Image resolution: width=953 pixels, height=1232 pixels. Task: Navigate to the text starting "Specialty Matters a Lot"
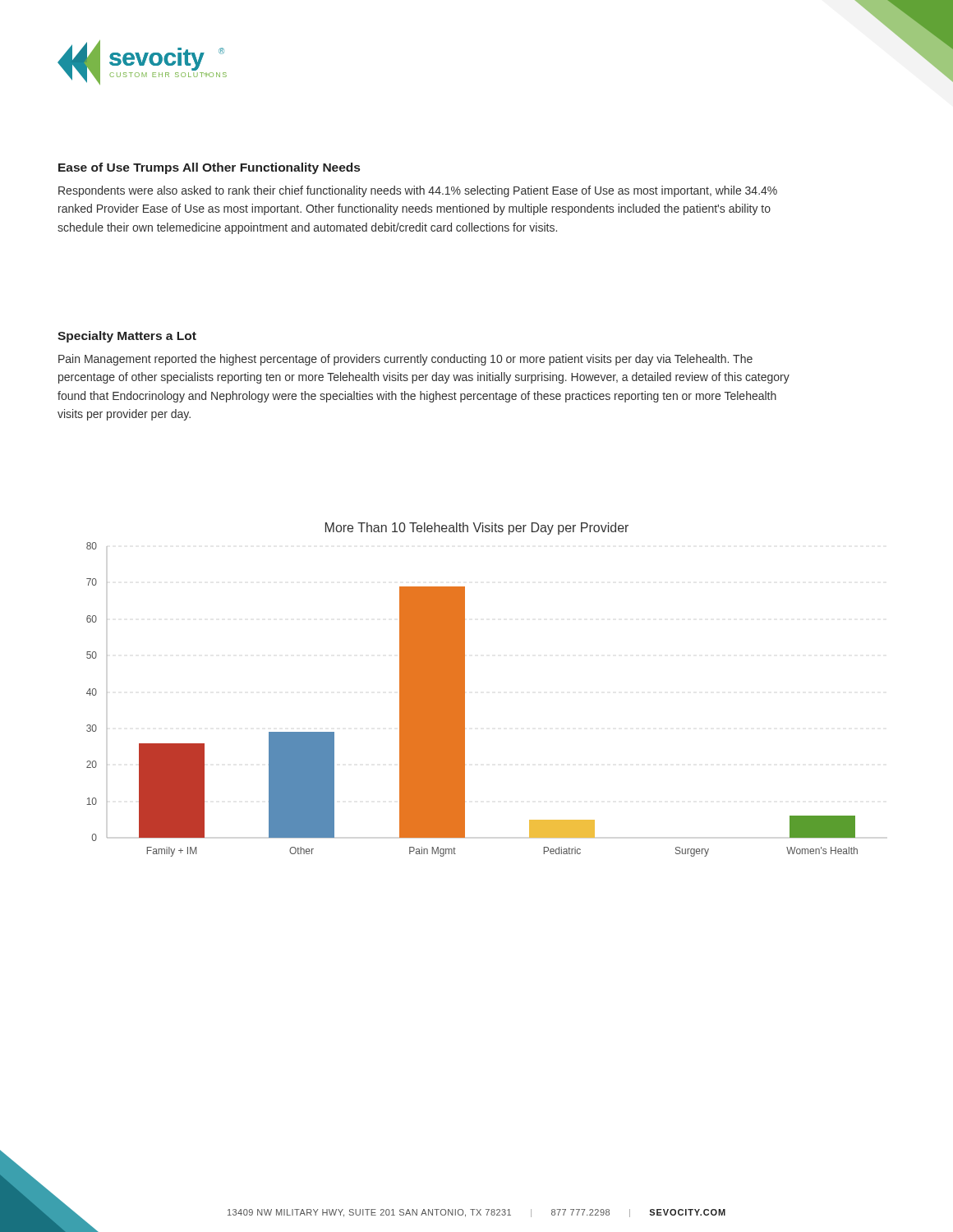pyautogui.click(x=127, y=336)
